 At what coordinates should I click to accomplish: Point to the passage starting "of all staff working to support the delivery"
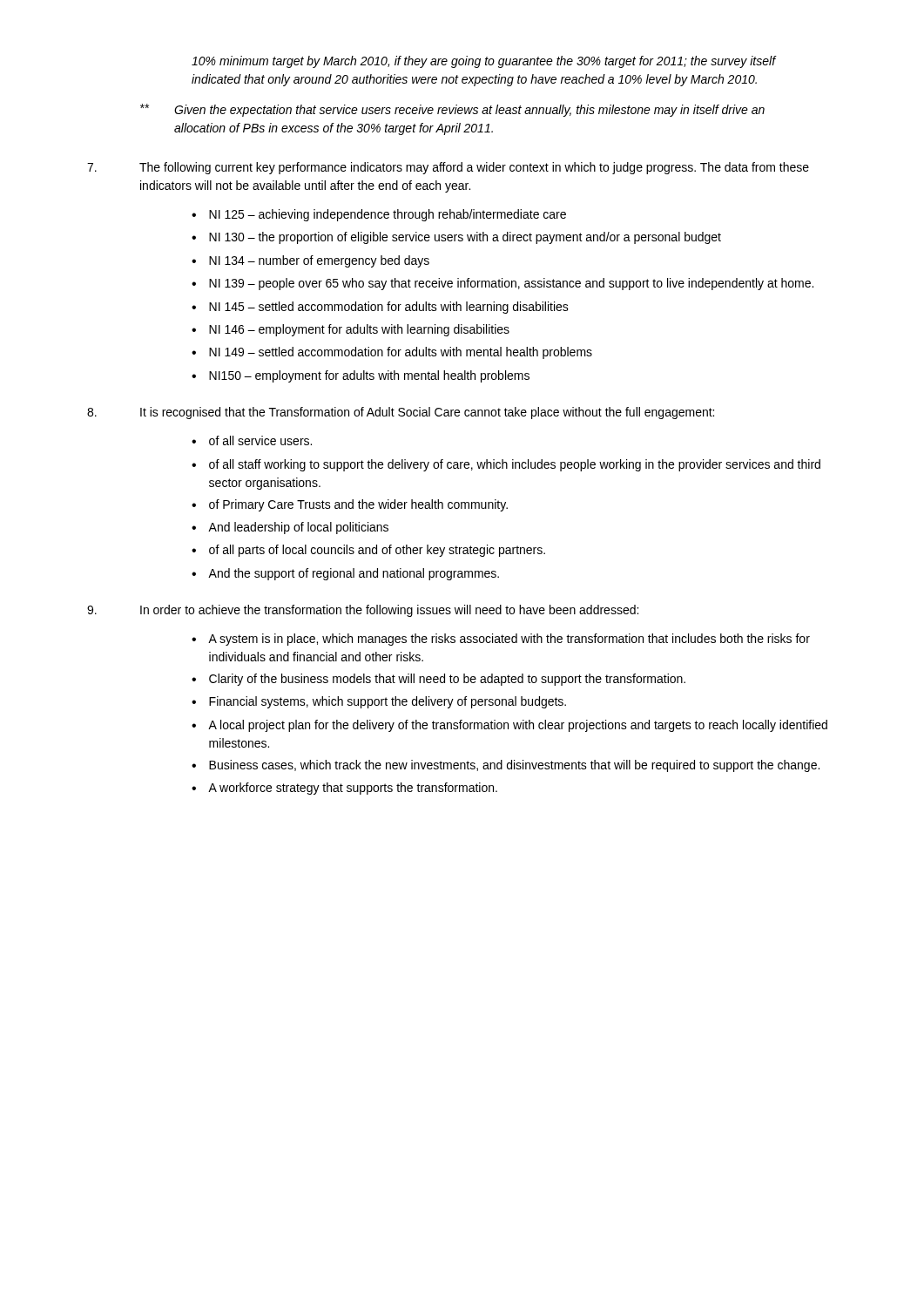[x=515, y=473]
